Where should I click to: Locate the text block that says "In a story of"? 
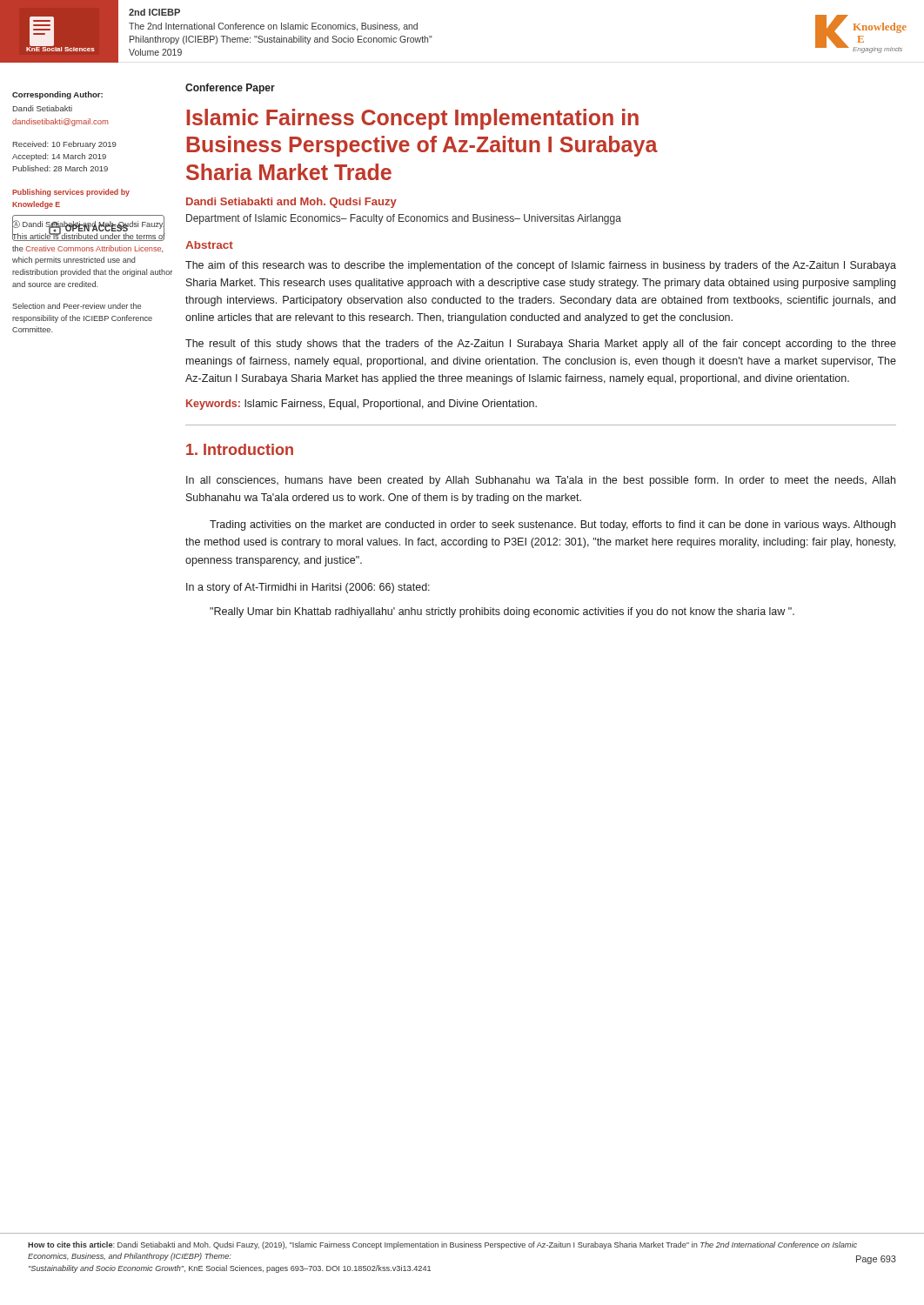pyautogui.click(x=308, y=587)
